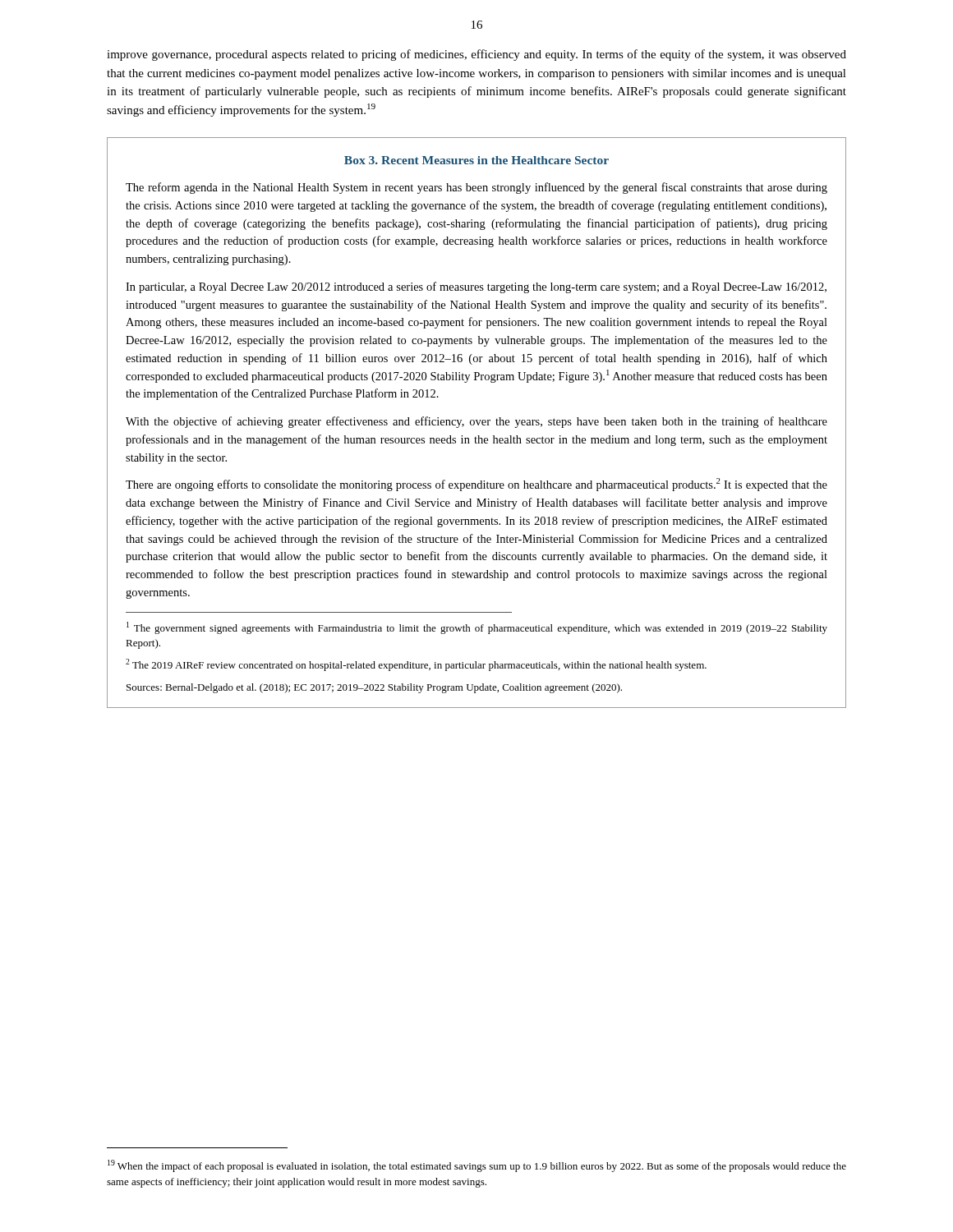
Task: Point to the region starting "19 When the"
Action: click(x=476, y=1173)
